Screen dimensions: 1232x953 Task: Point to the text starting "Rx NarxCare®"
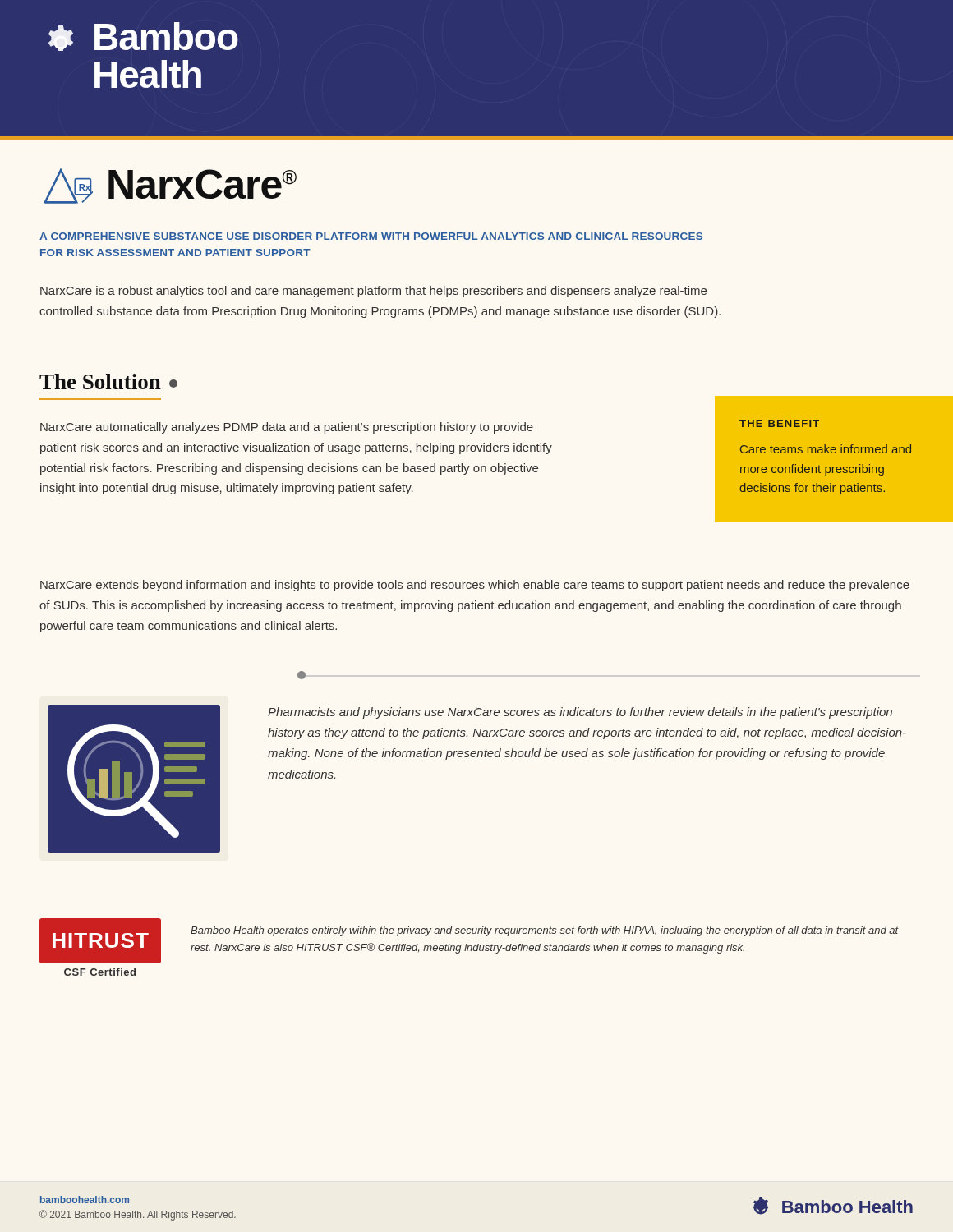click(x=168, y=185)
